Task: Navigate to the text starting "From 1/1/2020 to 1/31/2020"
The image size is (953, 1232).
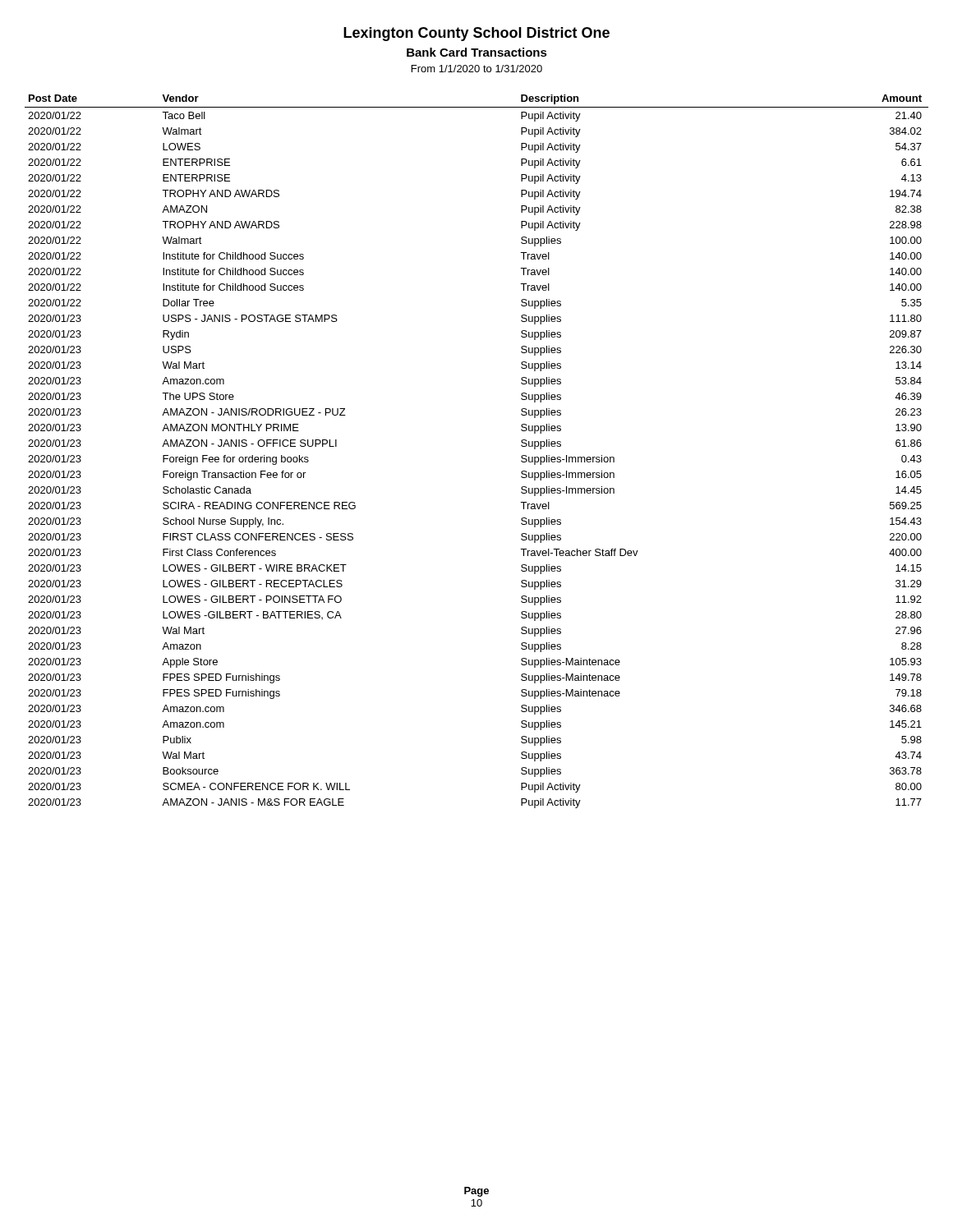Action: point(476,69)
